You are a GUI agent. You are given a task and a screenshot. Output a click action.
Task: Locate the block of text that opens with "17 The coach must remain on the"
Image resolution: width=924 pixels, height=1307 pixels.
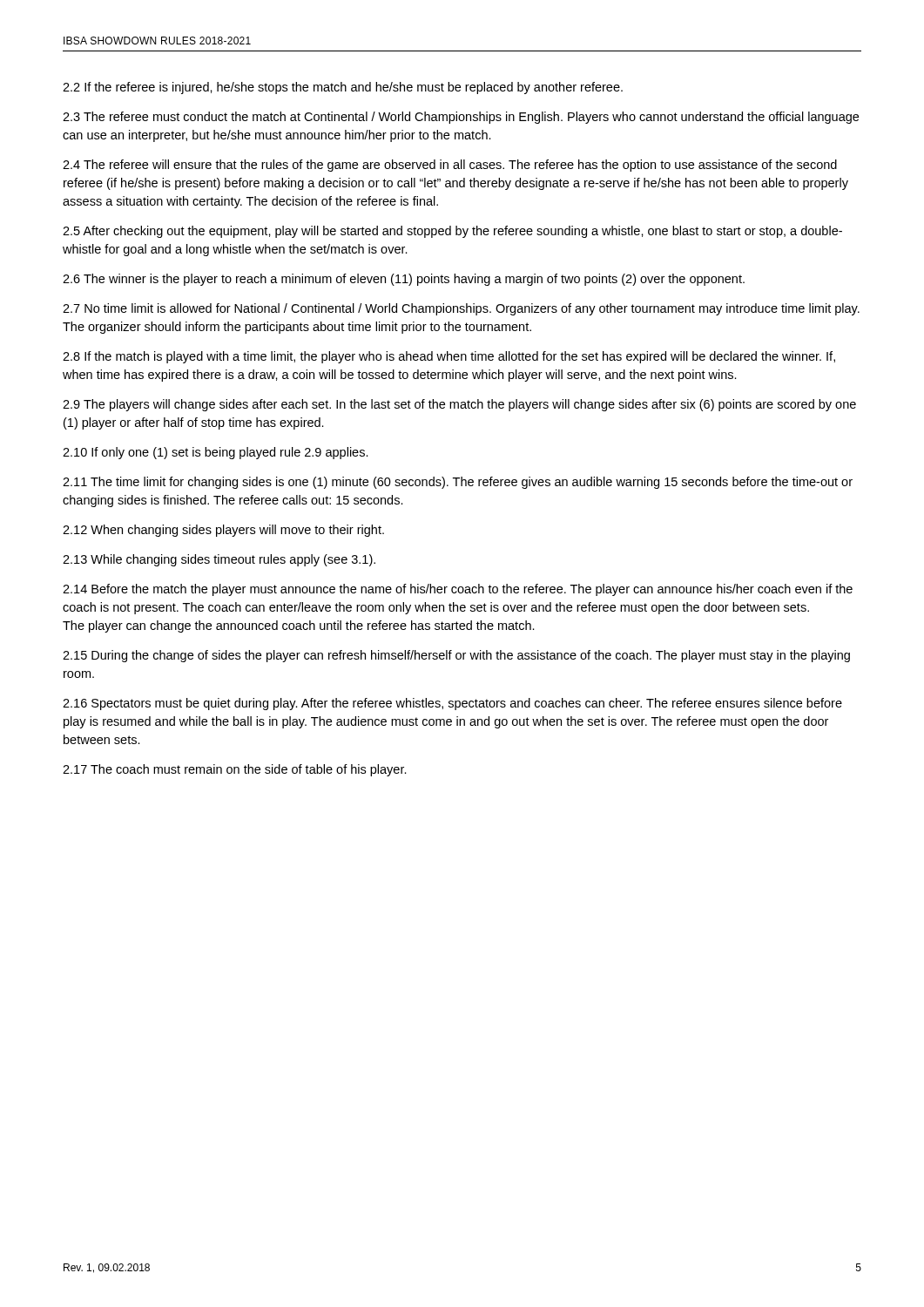(x=235, y=770)
